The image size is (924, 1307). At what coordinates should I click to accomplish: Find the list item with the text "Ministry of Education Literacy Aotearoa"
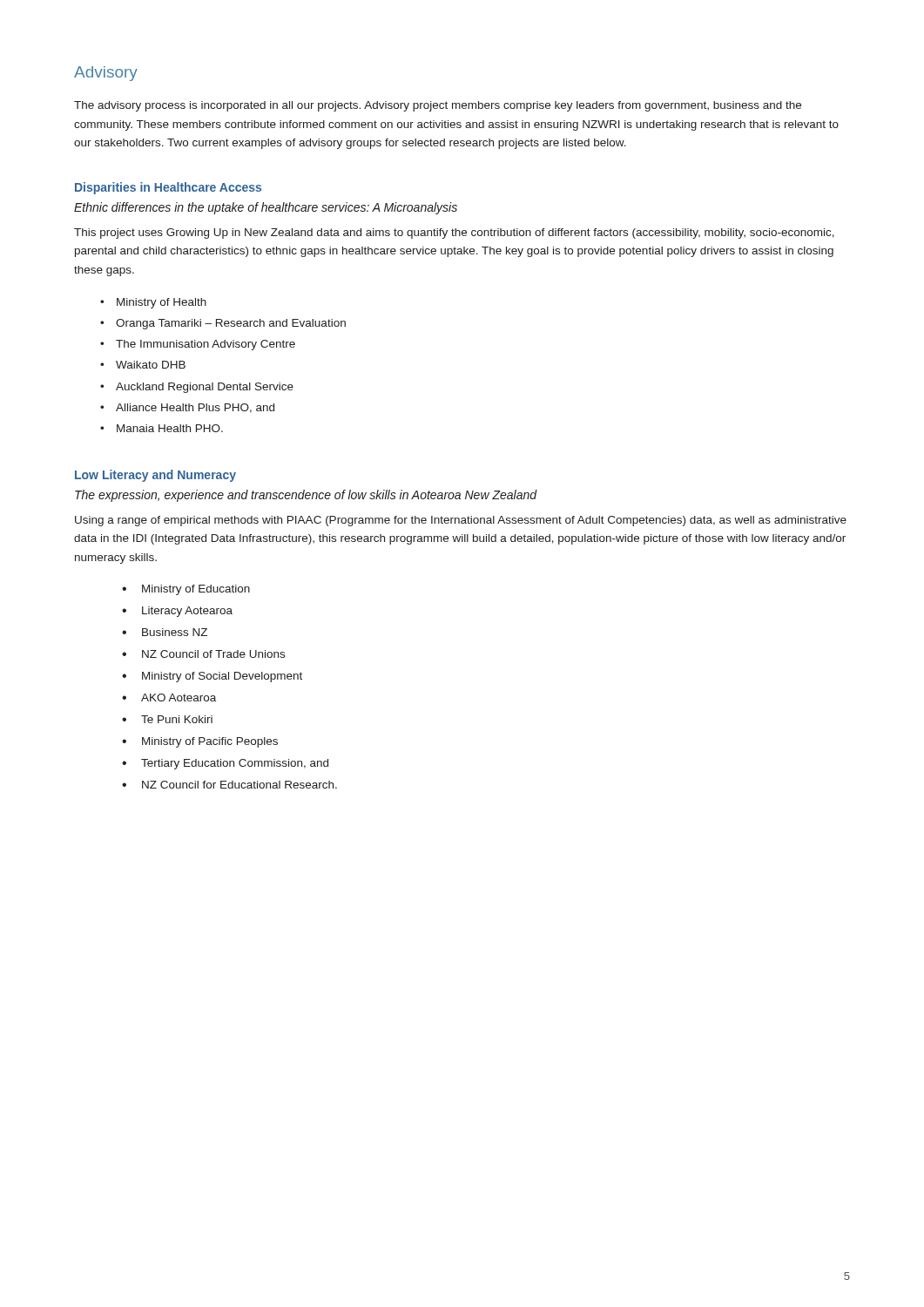(x=186, y=590)
